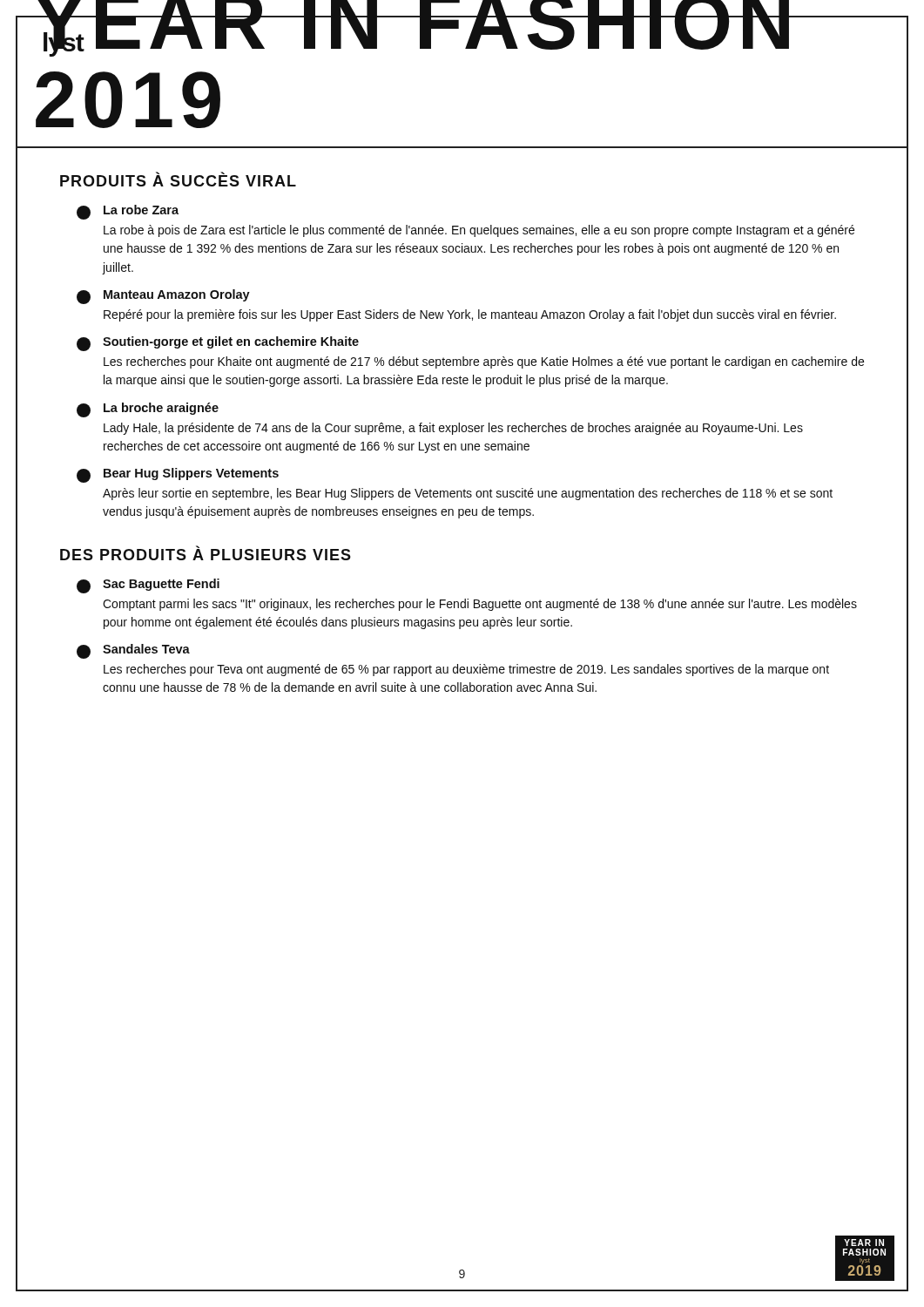Navigate to the element starting "La robe Zara"
Screen dimensions: 1307x924
click(462, 240)
